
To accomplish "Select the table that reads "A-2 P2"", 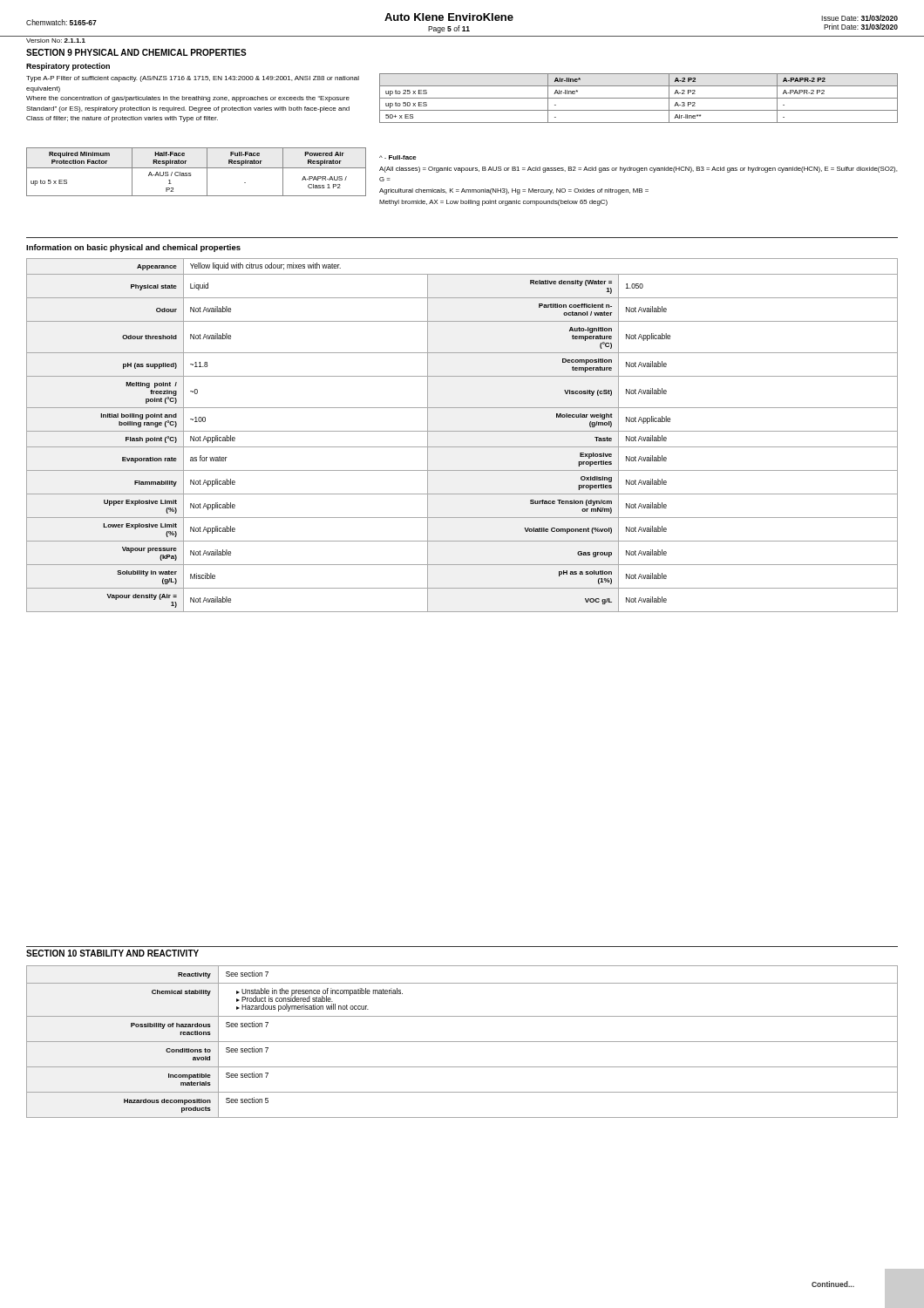I will (639, 98).
